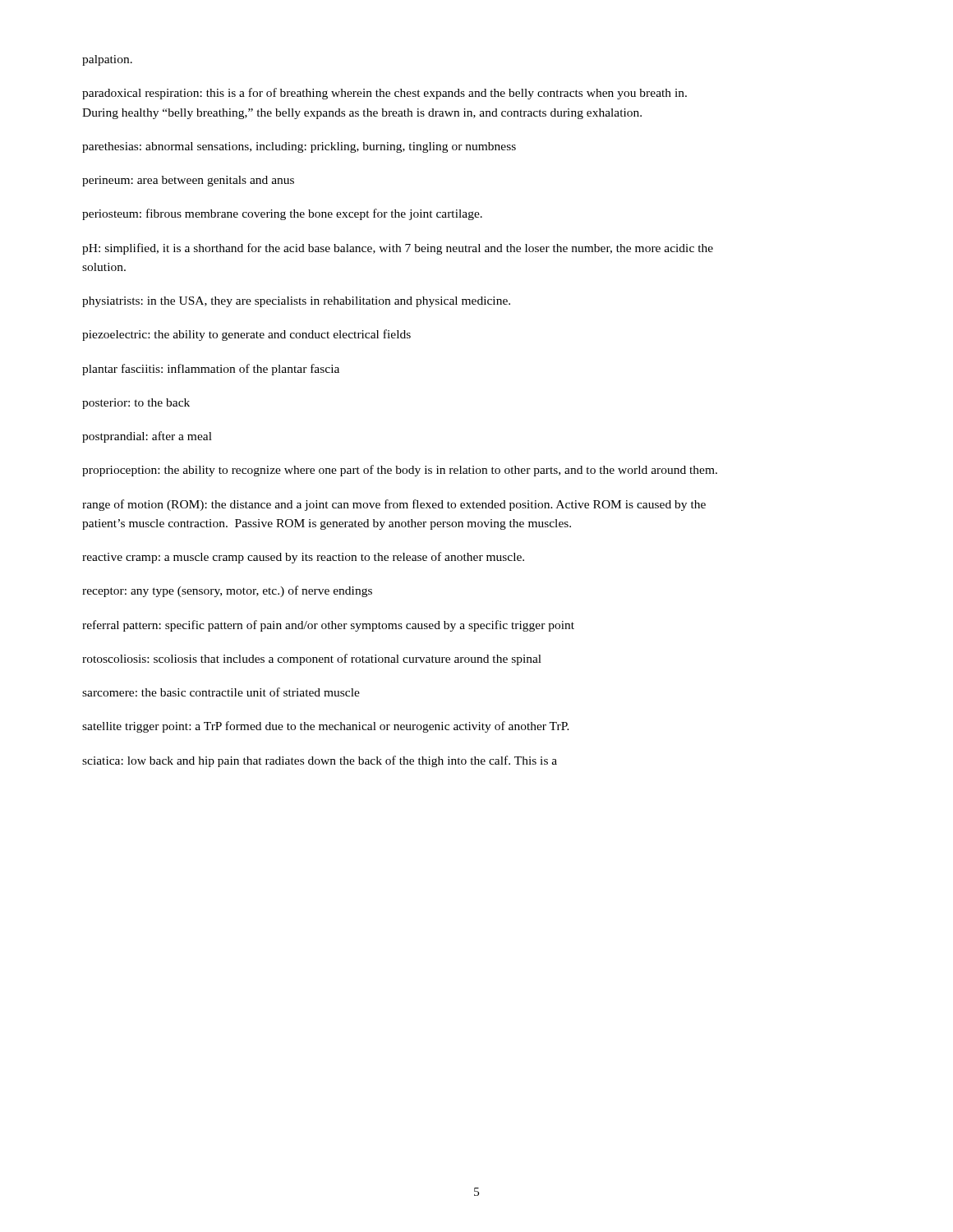Locate the block of text that opens with "sciatica: low back and hip pain that"

pos(320,760)
